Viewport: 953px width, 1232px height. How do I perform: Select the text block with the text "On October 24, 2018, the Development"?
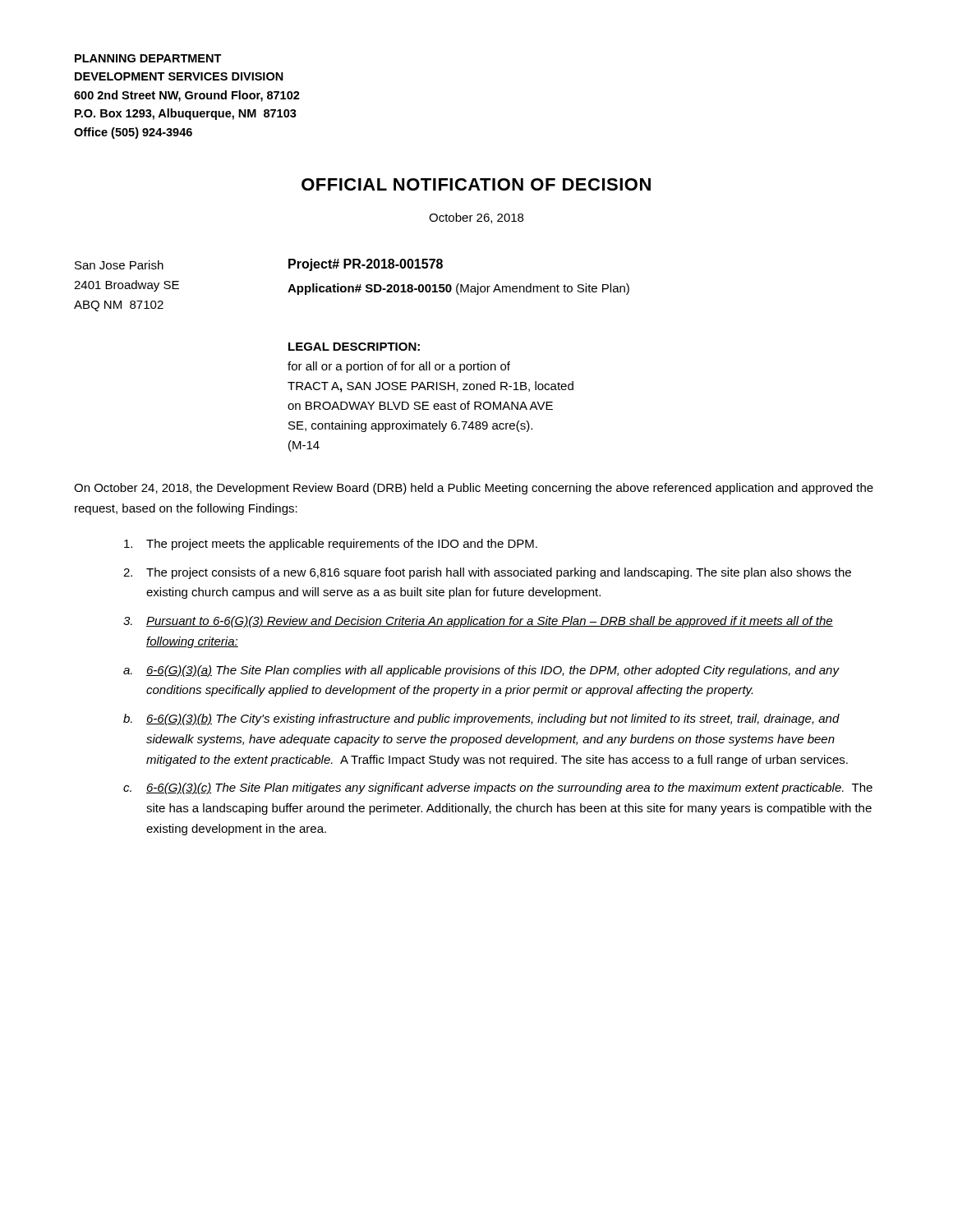[474, 498]
